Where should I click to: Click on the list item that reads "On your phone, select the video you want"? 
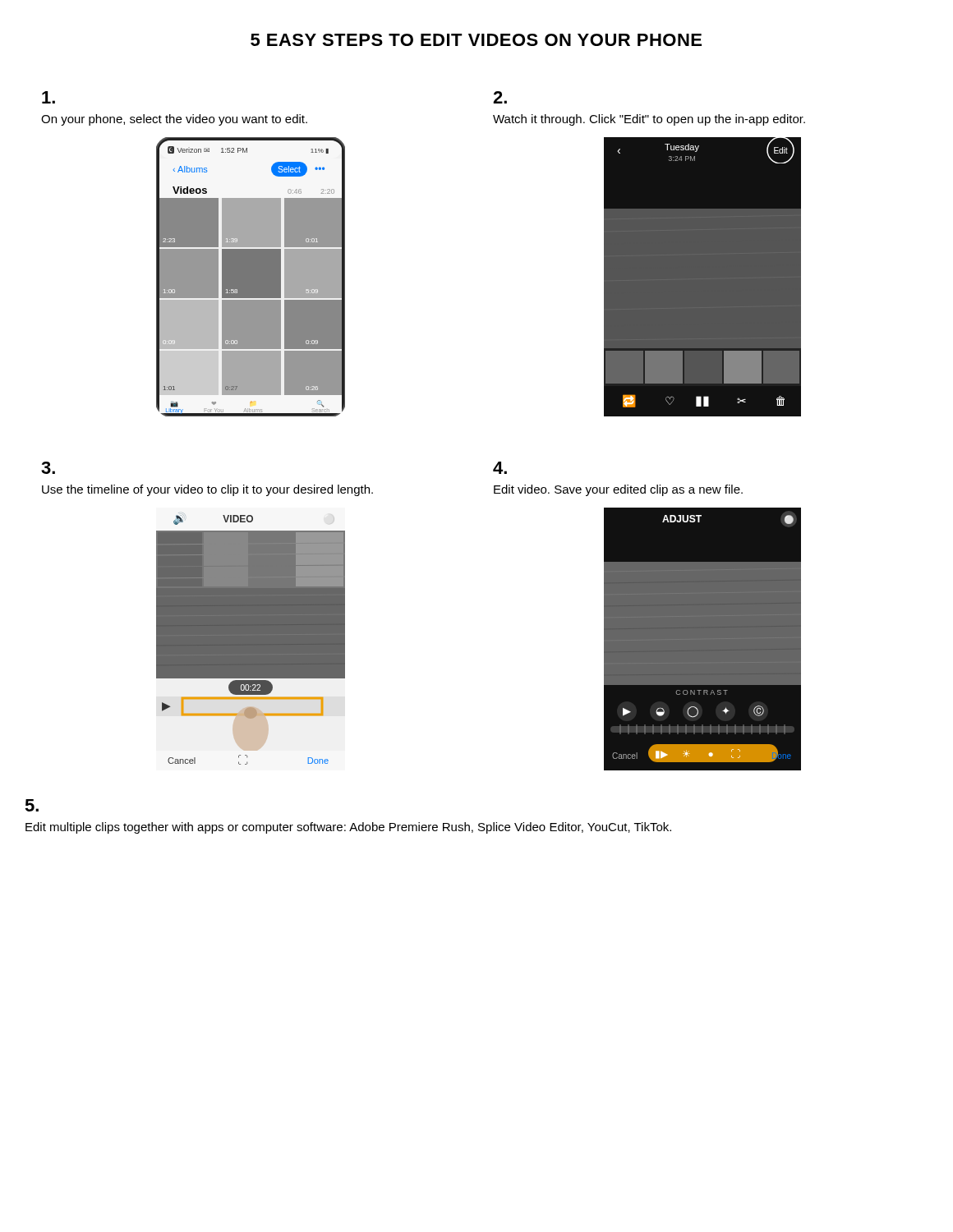[x=251, y=106]
